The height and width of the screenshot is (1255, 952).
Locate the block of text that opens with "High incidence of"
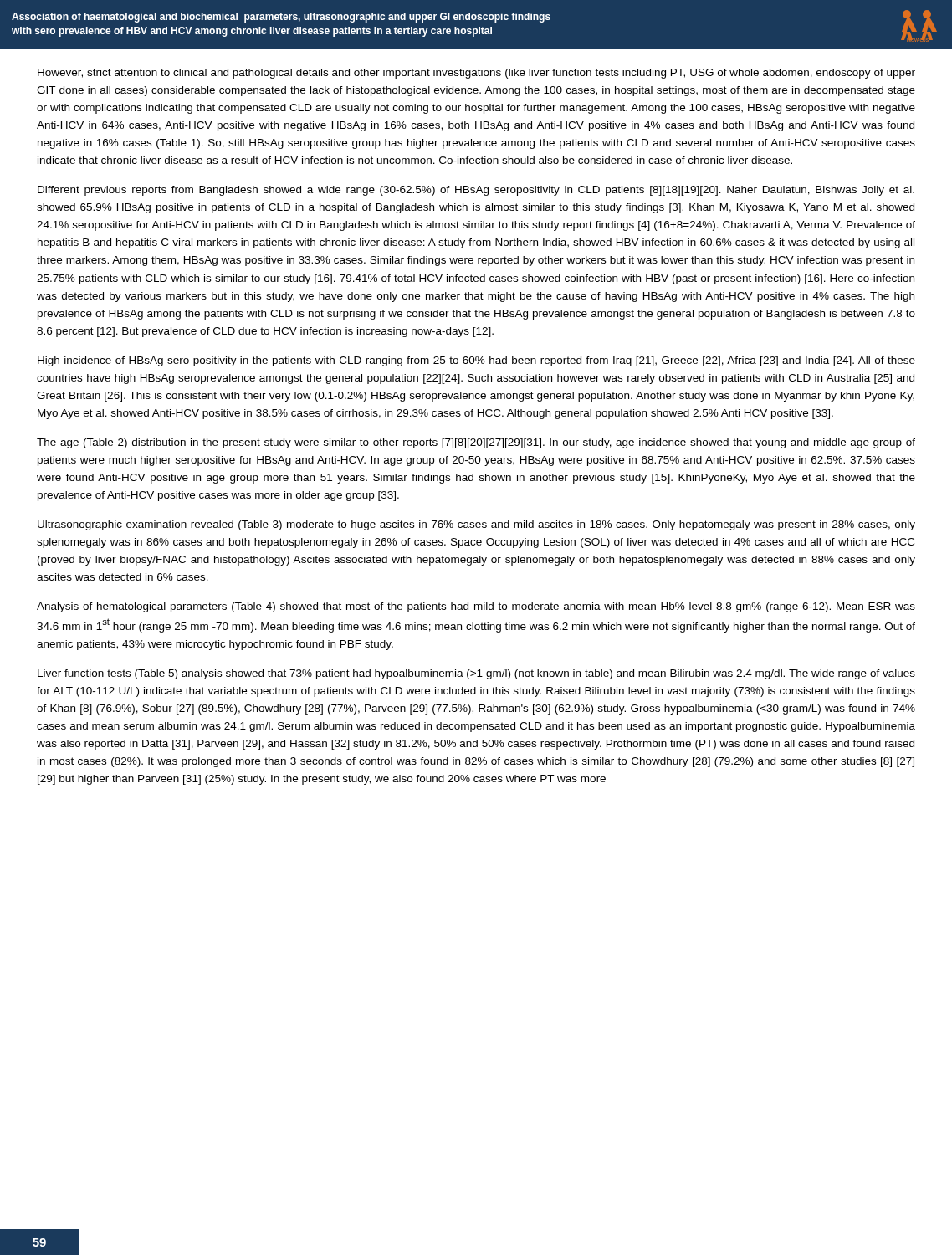click(476, 386)
